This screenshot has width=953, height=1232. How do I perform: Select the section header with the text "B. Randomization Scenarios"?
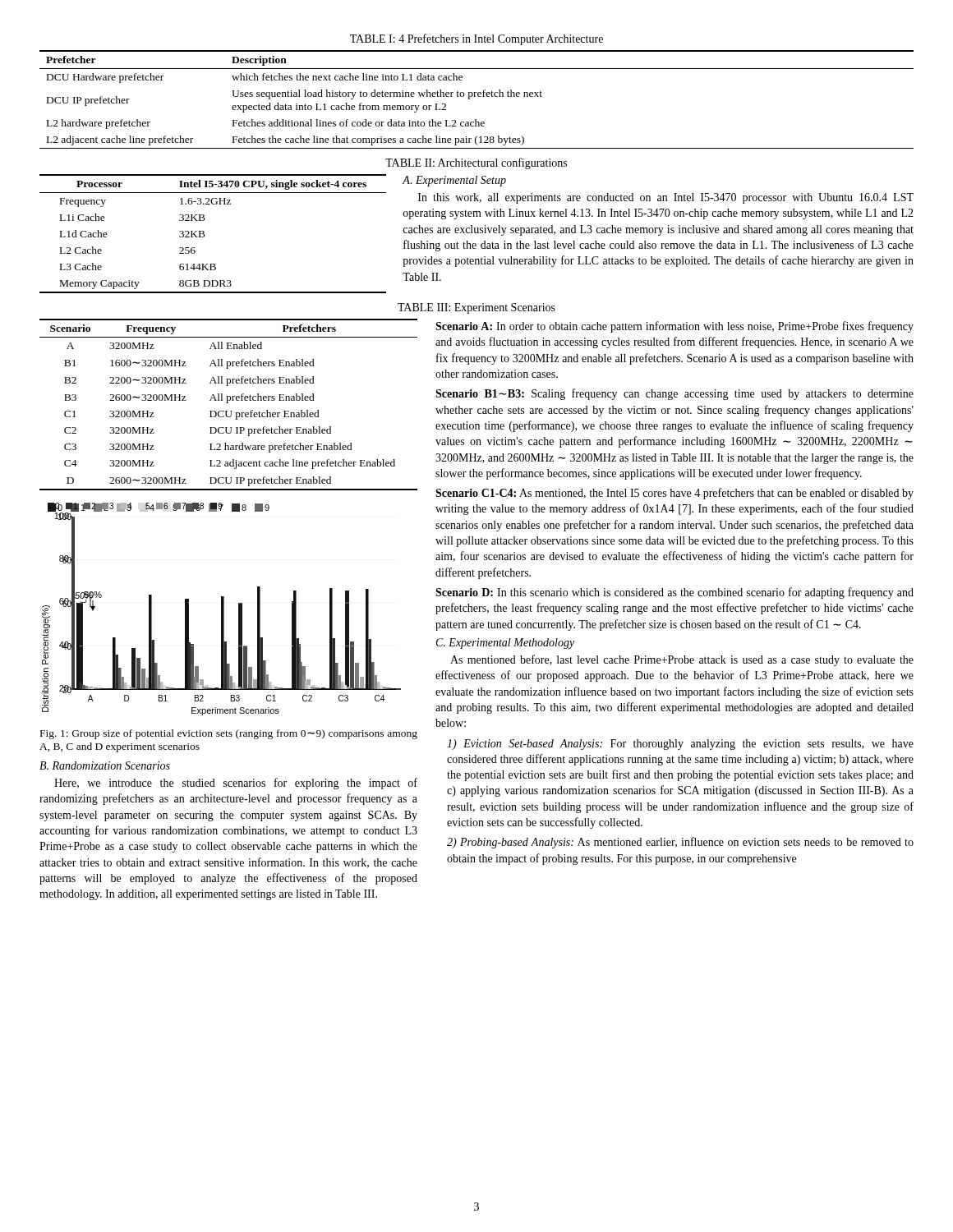click(105, 766)
